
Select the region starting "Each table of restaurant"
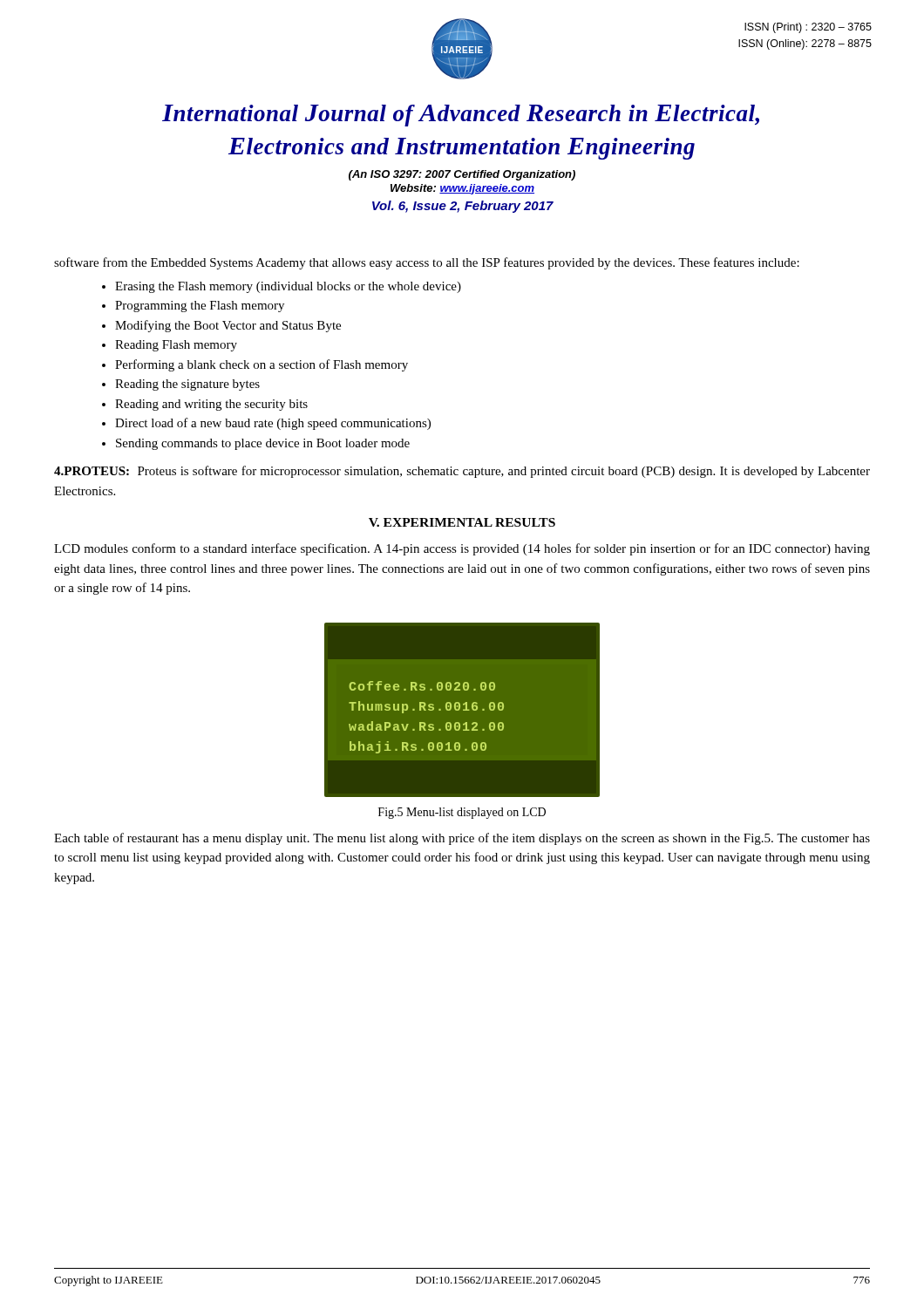point(462,857)
